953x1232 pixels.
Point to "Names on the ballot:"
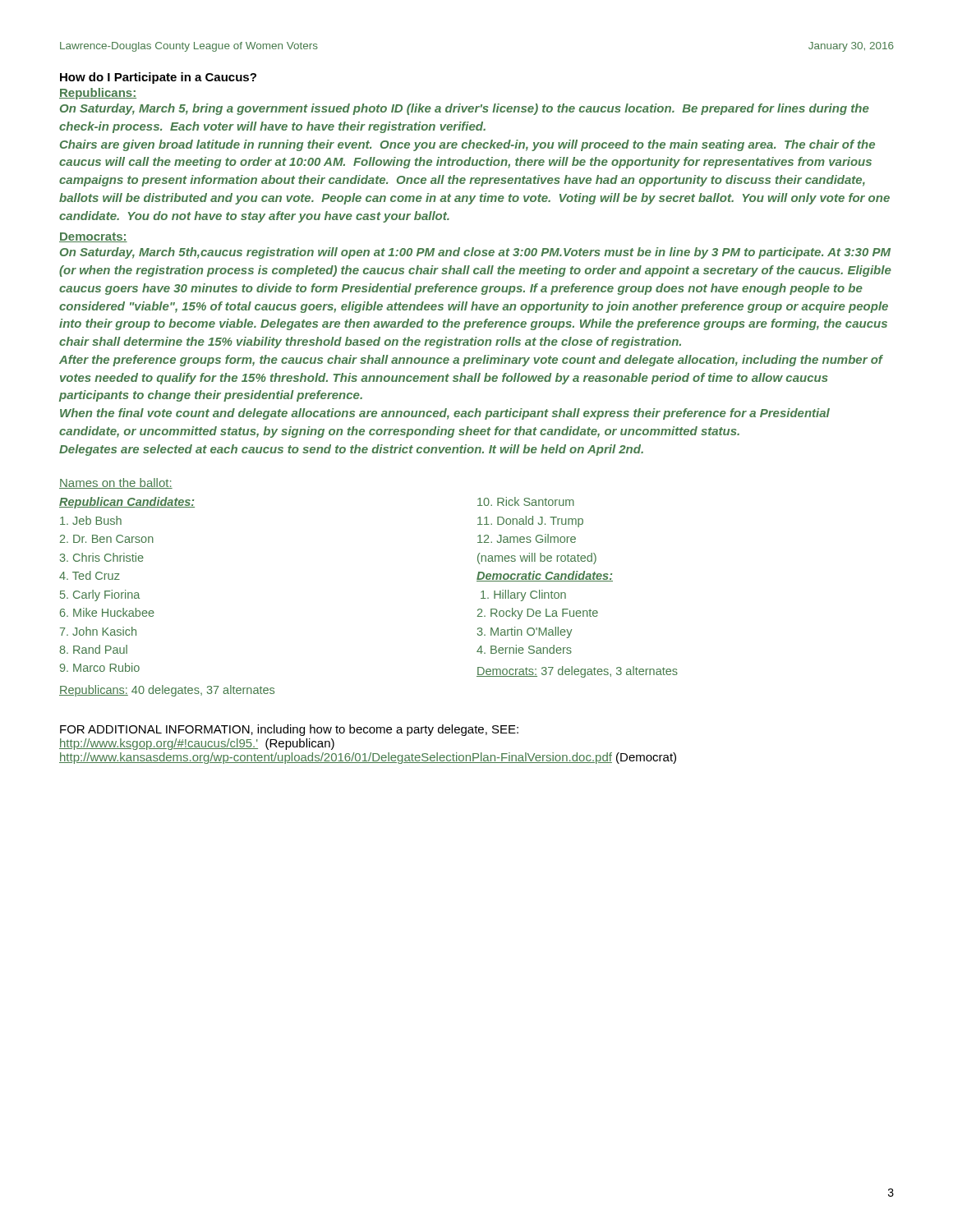click(x=116, y=483)
